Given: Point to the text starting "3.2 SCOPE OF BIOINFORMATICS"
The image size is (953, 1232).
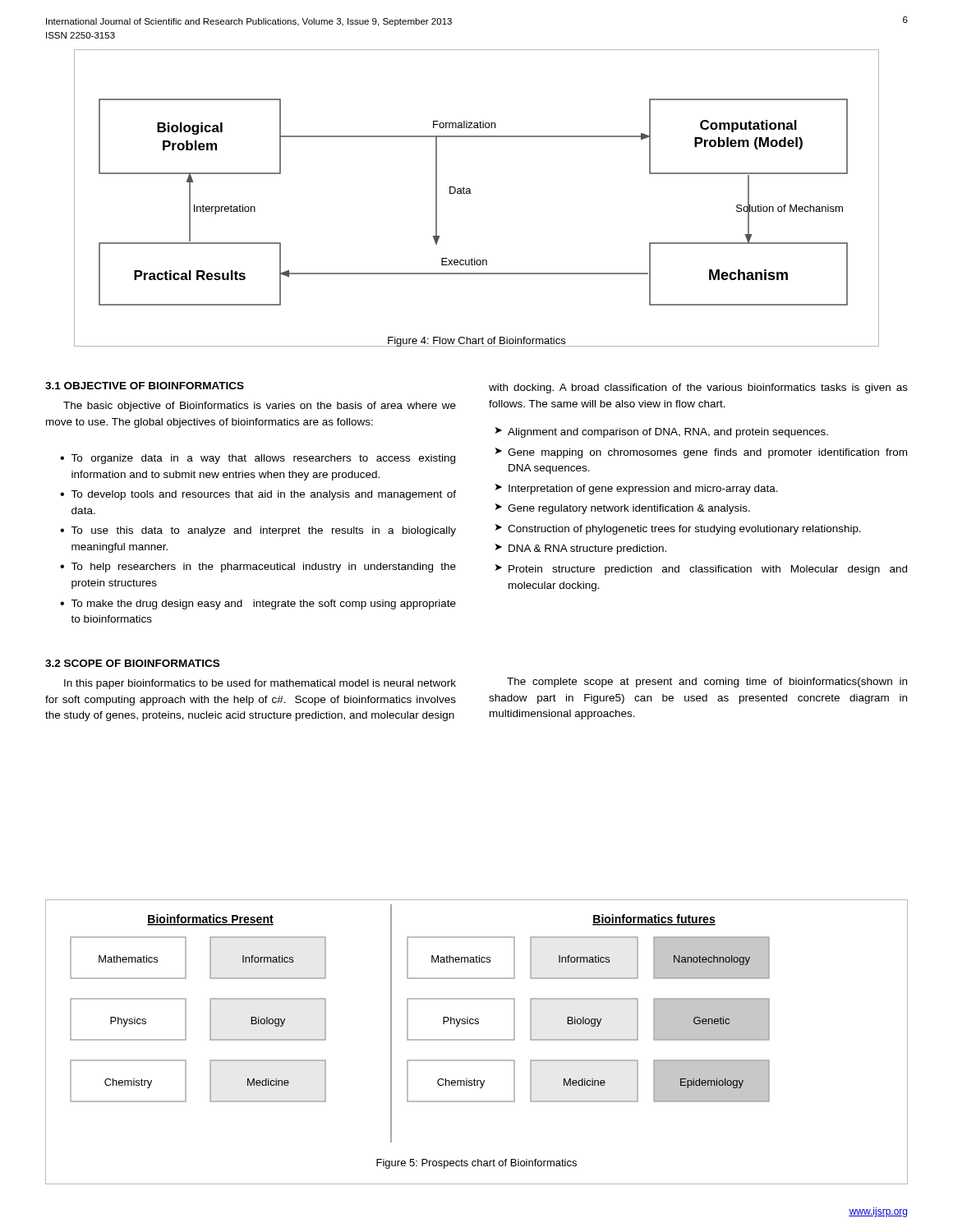Looking at the screenshot, I should pos(133,663).
